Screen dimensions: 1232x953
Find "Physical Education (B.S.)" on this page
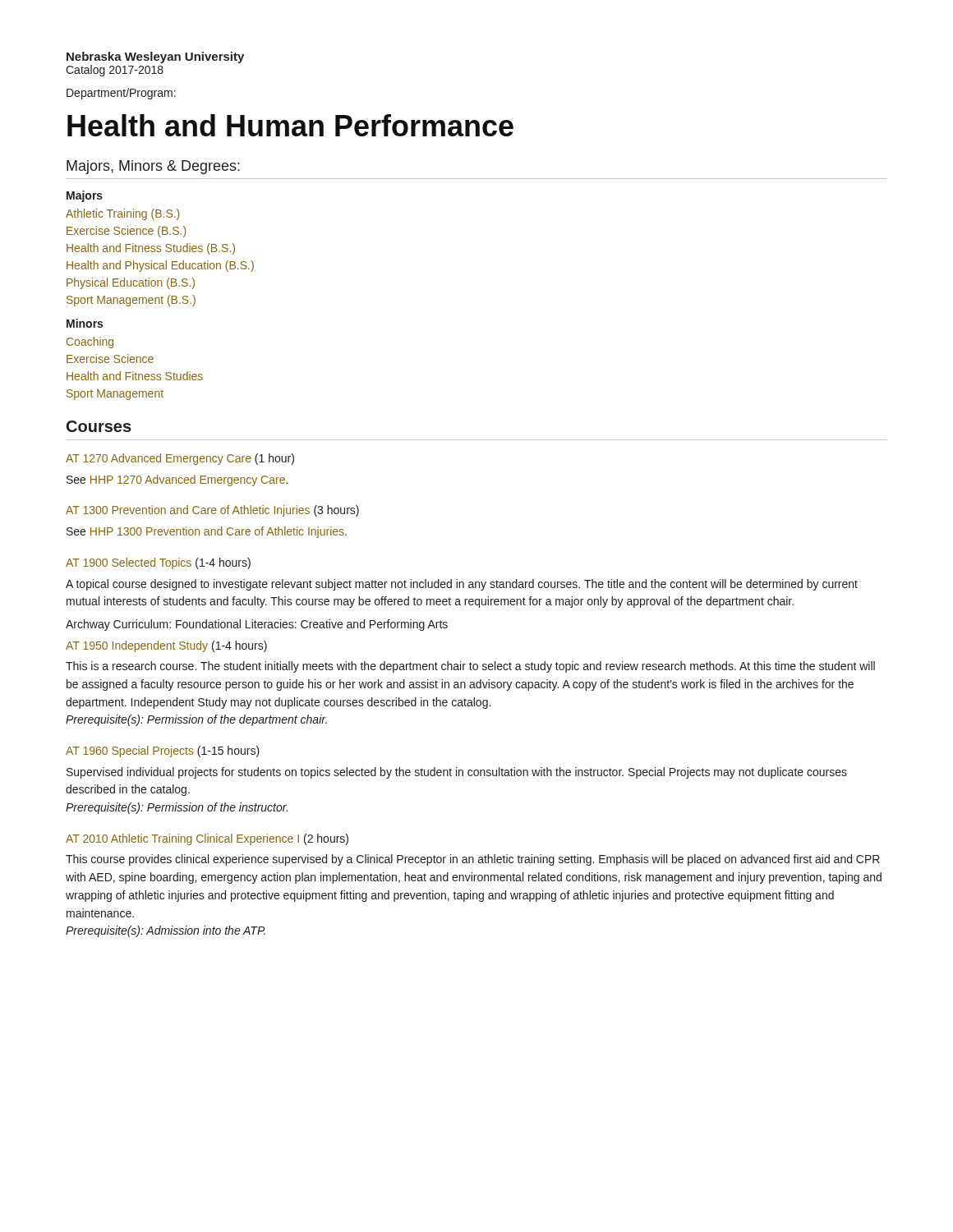pyautogui.click(x=131, y=283)
